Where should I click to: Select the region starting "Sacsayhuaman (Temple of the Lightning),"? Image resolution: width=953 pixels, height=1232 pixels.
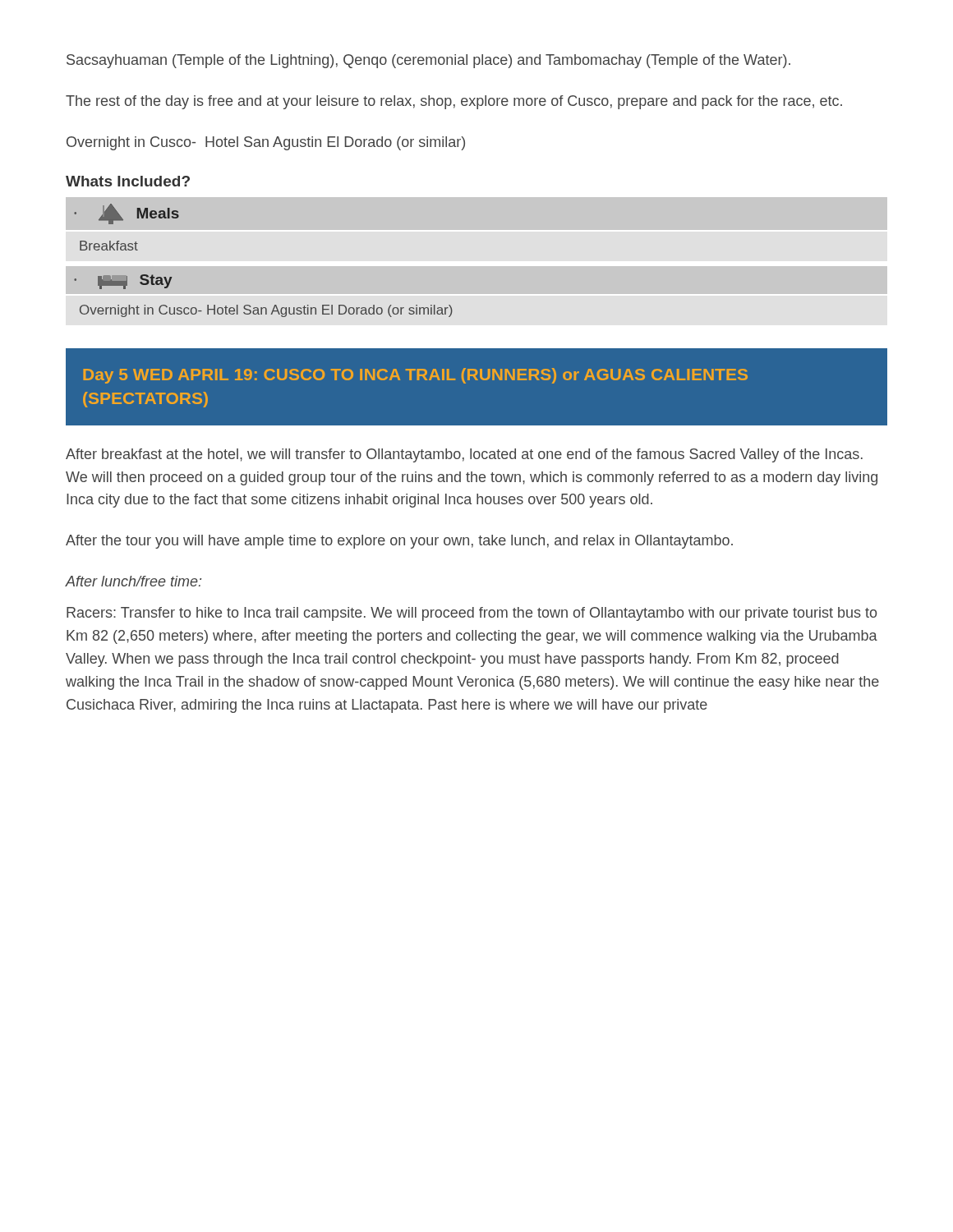429,60
